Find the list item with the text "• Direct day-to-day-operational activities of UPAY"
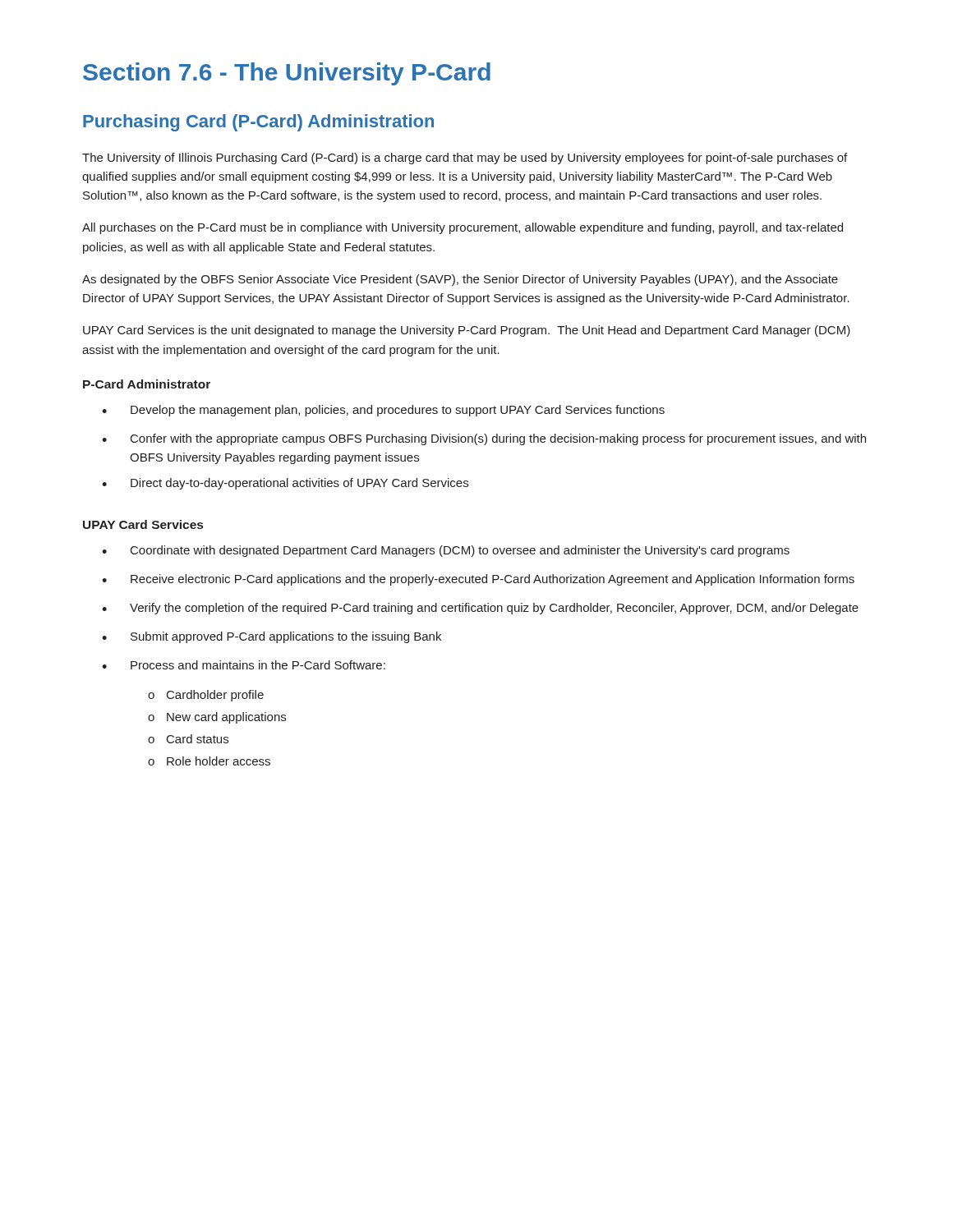 285,484
